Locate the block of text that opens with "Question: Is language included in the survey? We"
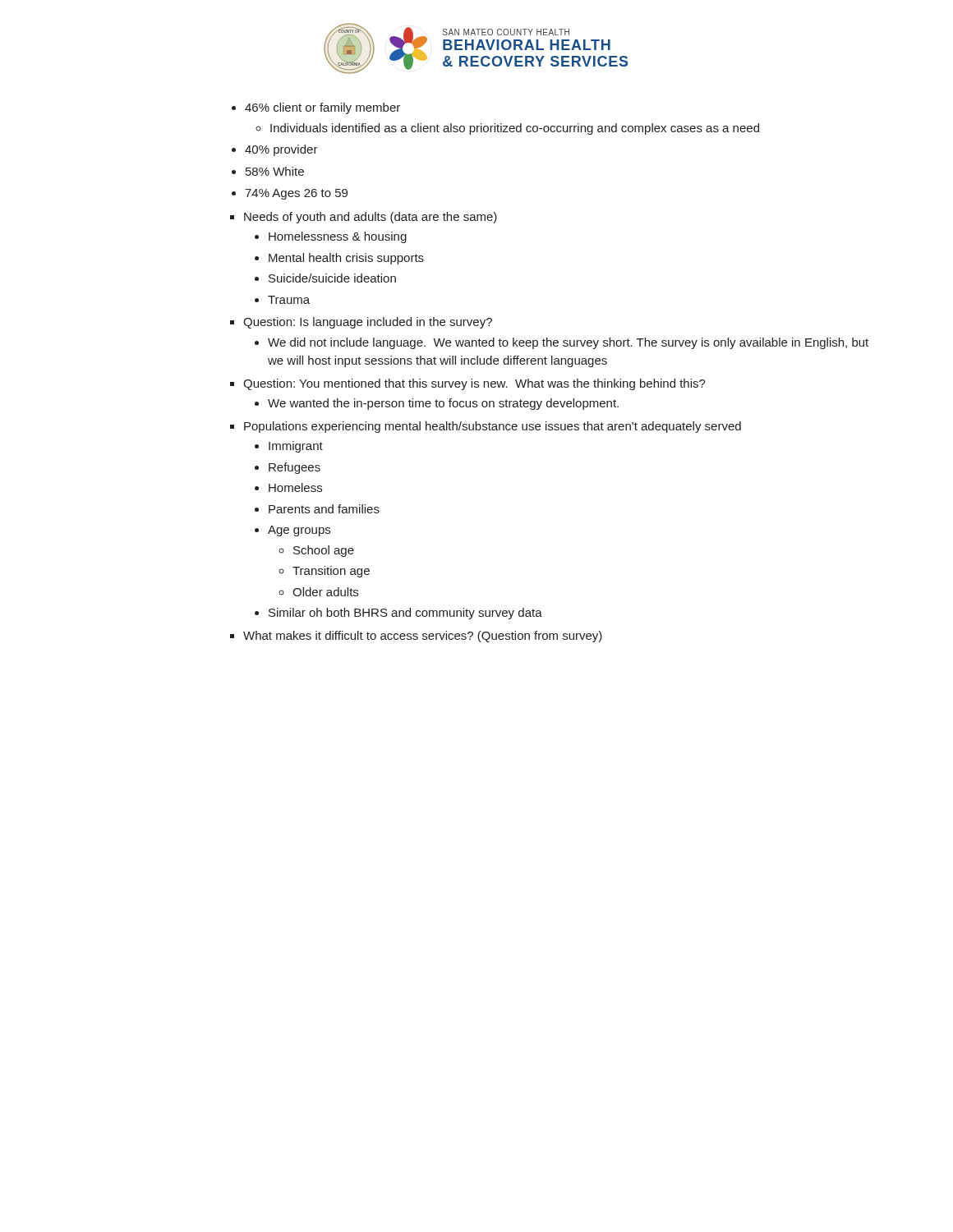 click(565, 342)
